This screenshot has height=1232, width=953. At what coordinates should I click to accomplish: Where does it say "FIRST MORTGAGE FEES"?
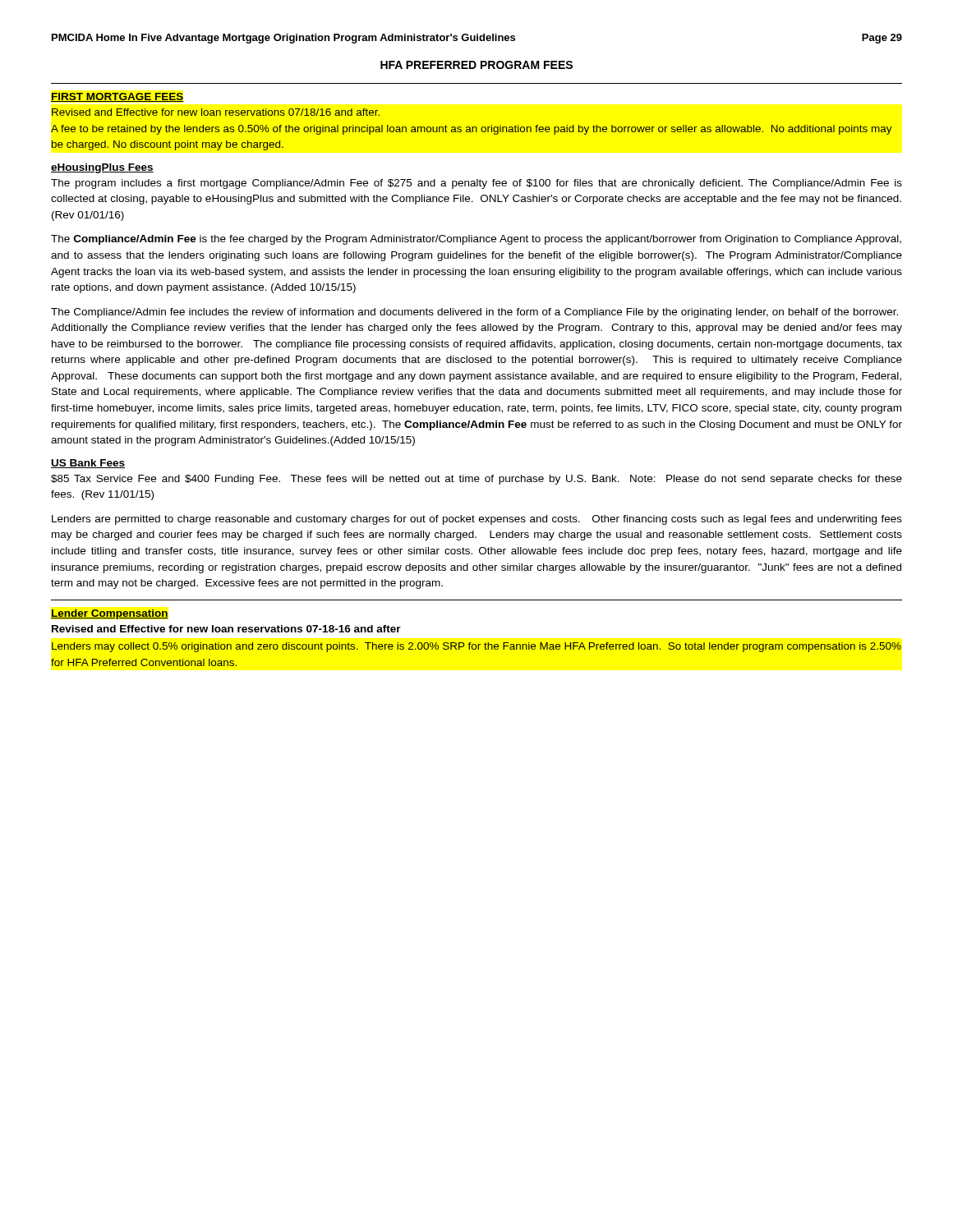(117, 96)
